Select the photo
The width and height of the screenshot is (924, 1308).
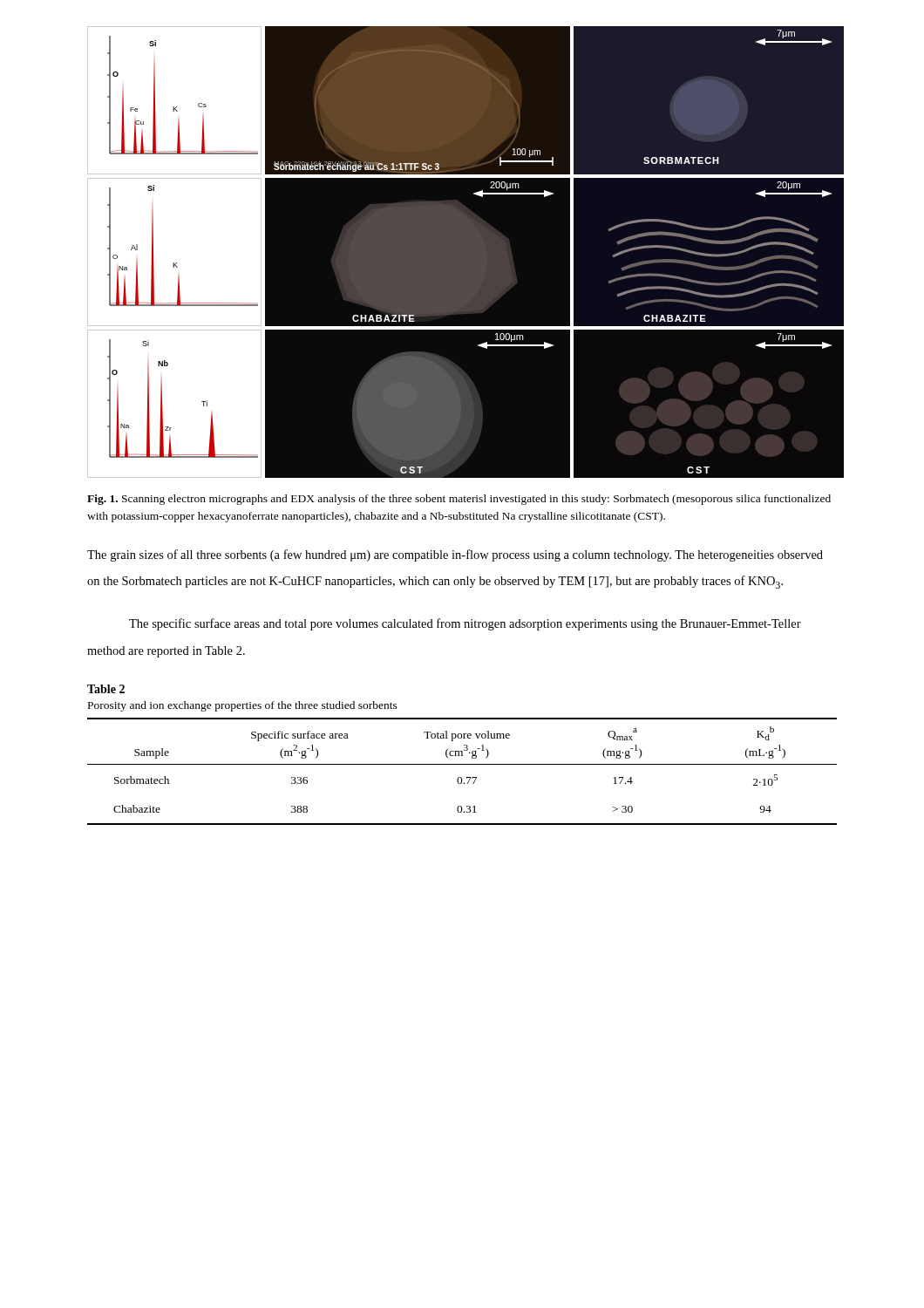(x=462, y=252)
